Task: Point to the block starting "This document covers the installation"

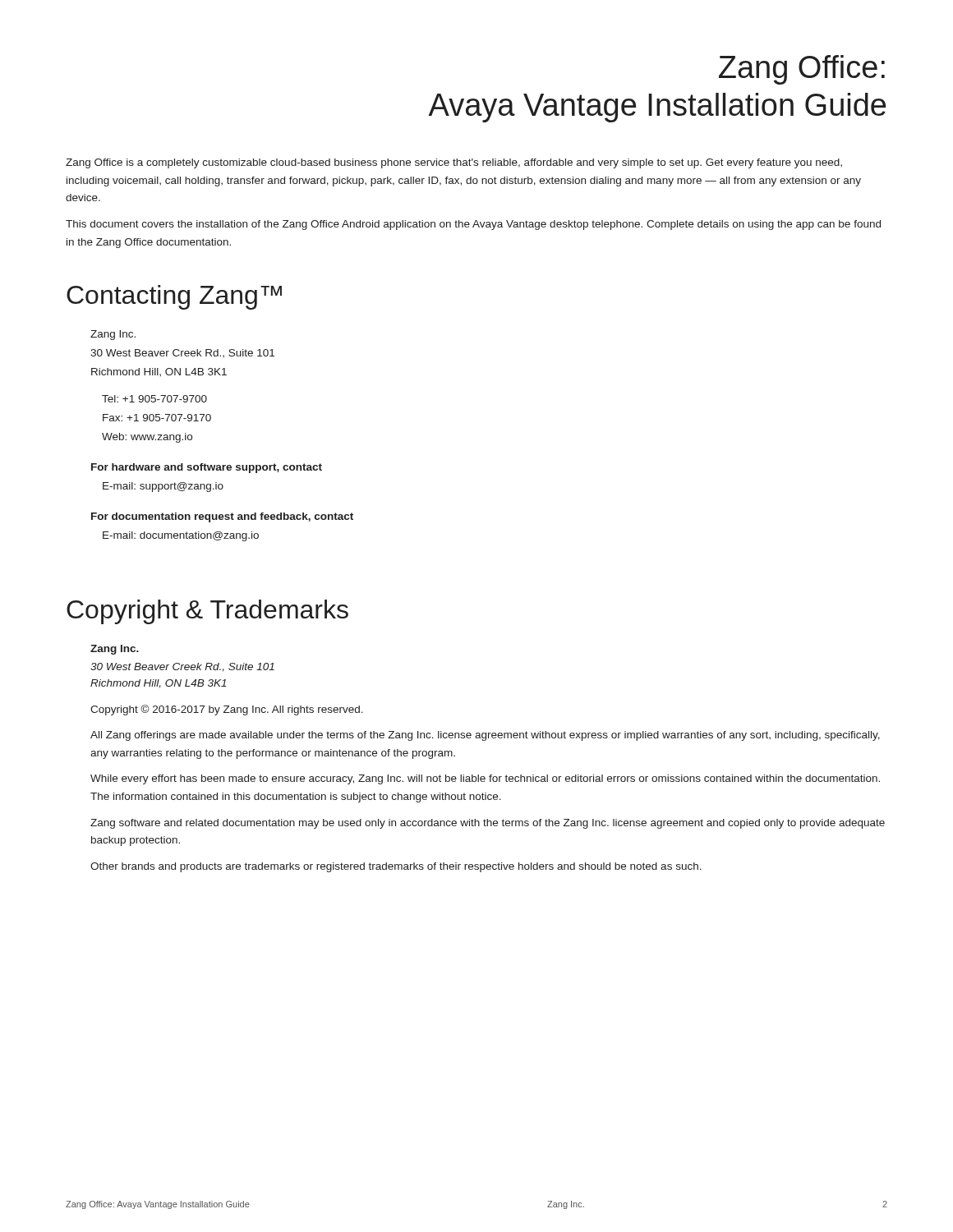Action: 474,233
